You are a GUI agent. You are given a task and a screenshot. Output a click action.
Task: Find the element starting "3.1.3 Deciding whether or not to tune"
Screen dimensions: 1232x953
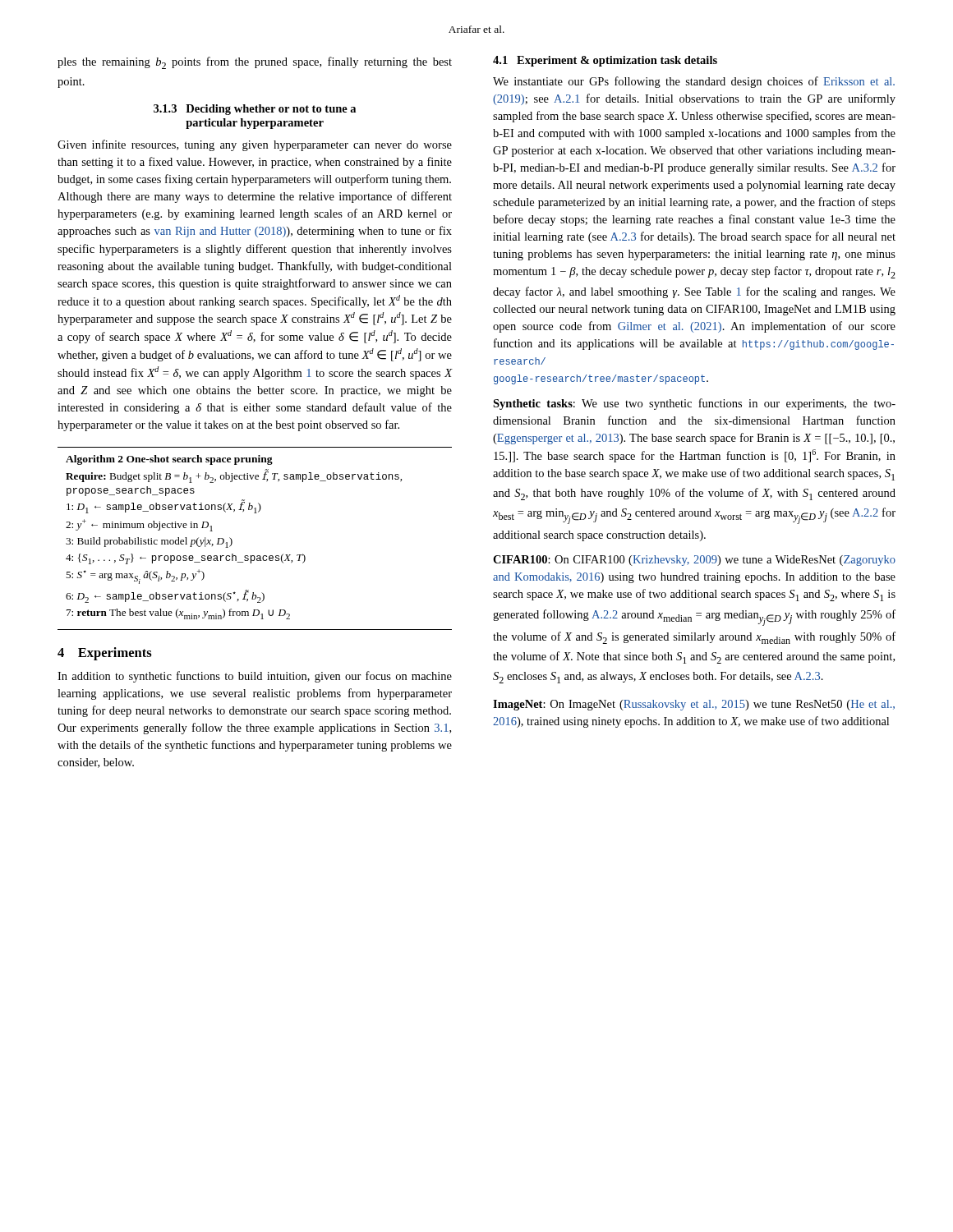pyautogui.click(x=255, y=116)
